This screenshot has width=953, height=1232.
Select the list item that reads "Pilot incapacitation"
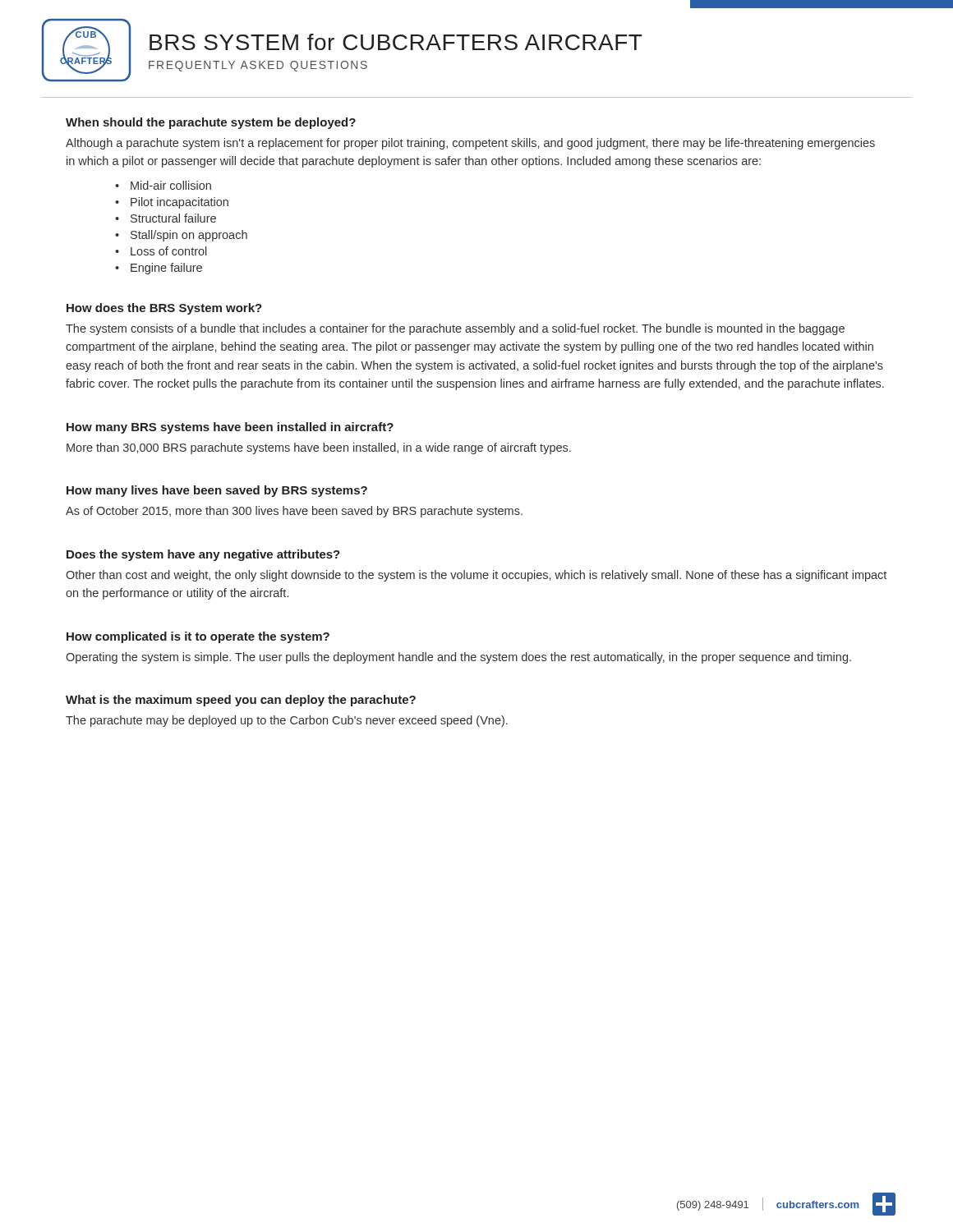click(179, 202)
